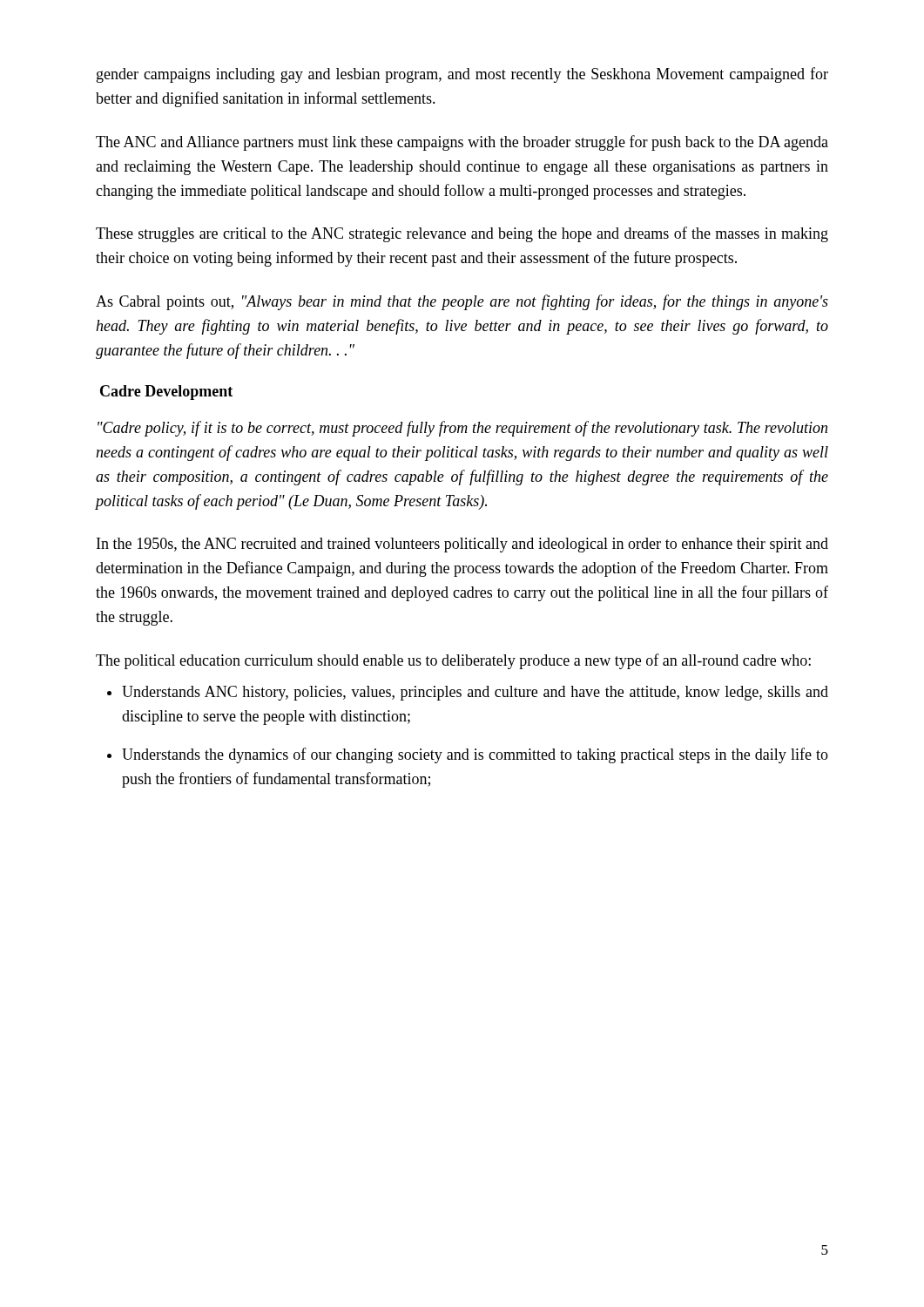Find the passage starting "Understands the dynamics of our changing society"
The height and width of the screenshot is (1307, 924).
(475, 766)
